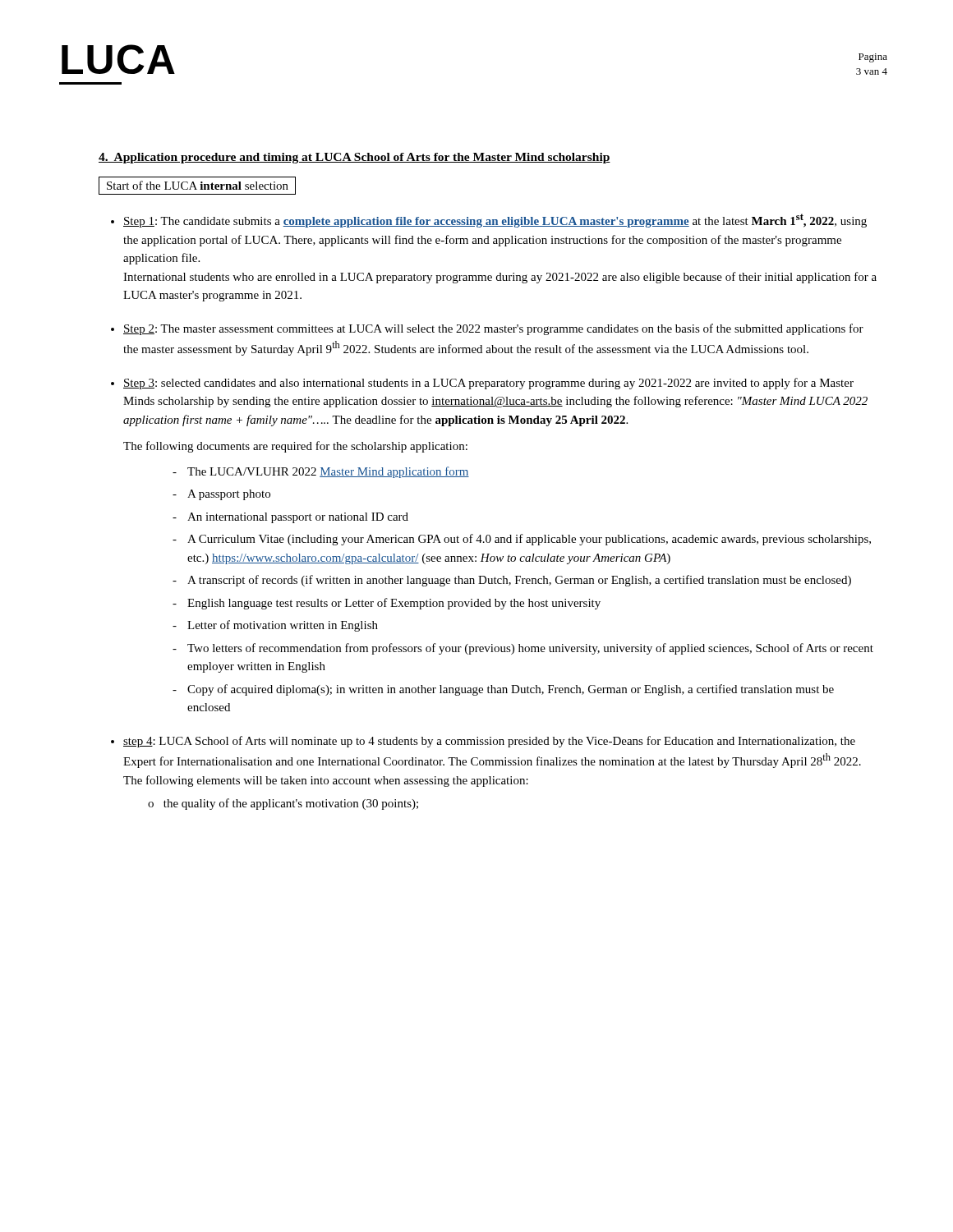Locate the text starting "Letter of motivation written in"
The height and width of the screenshot is (1232, 953).
(283, 625)
